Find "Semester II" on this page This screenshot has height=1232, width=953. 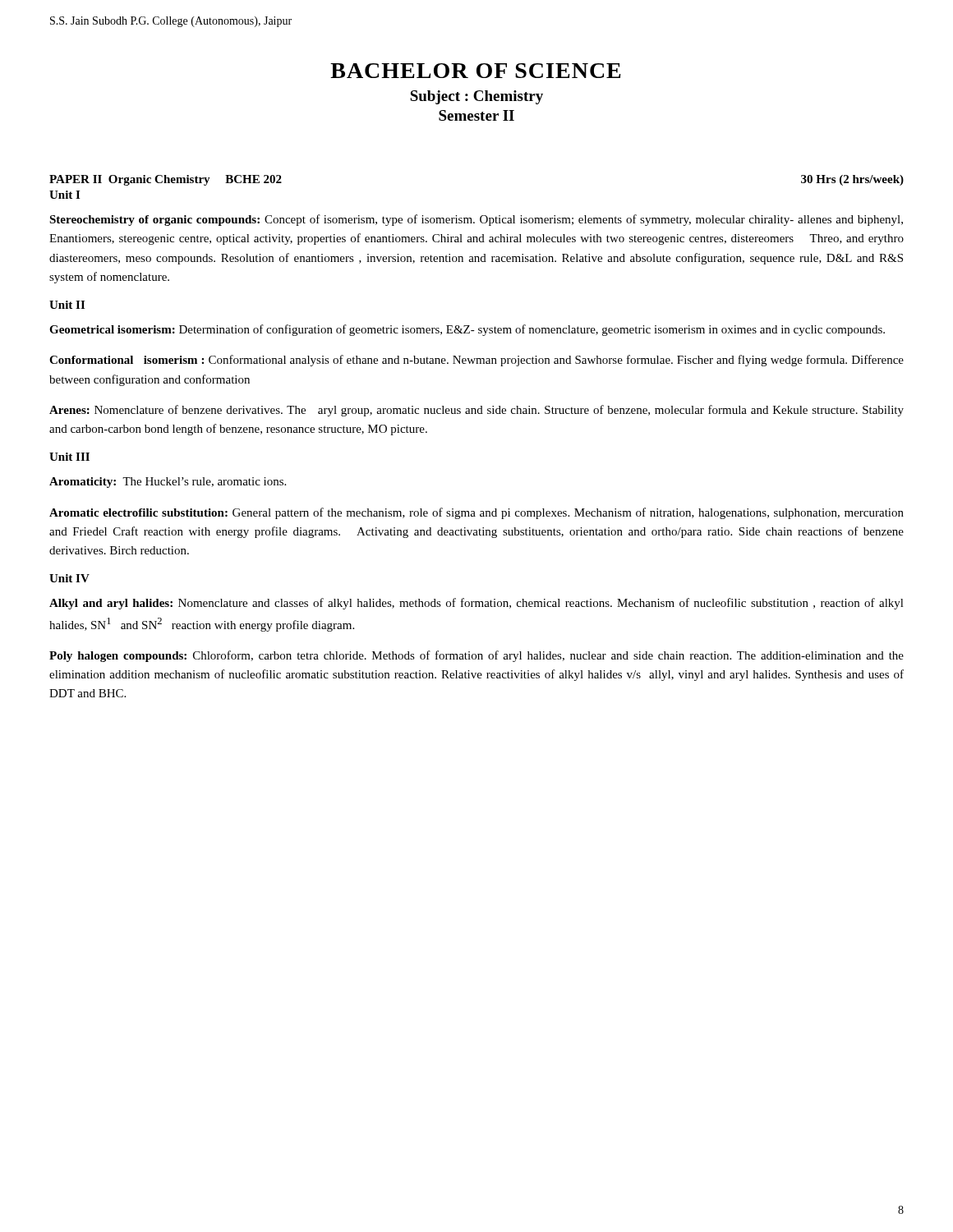click(476, 115)
